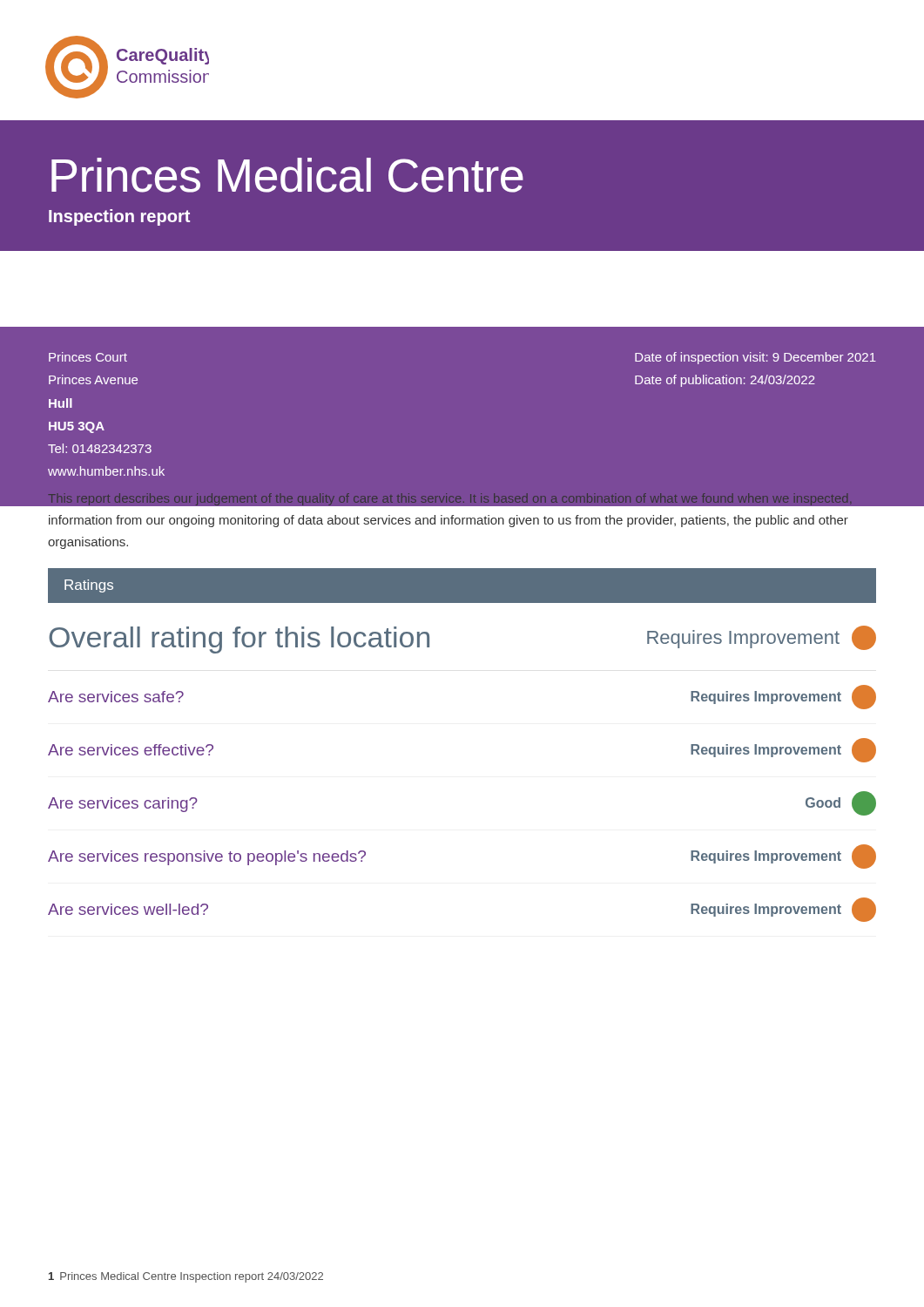Find the text block that says "Are services effective? Requires"
This screenshot has height=1307, width=924.
111,750
